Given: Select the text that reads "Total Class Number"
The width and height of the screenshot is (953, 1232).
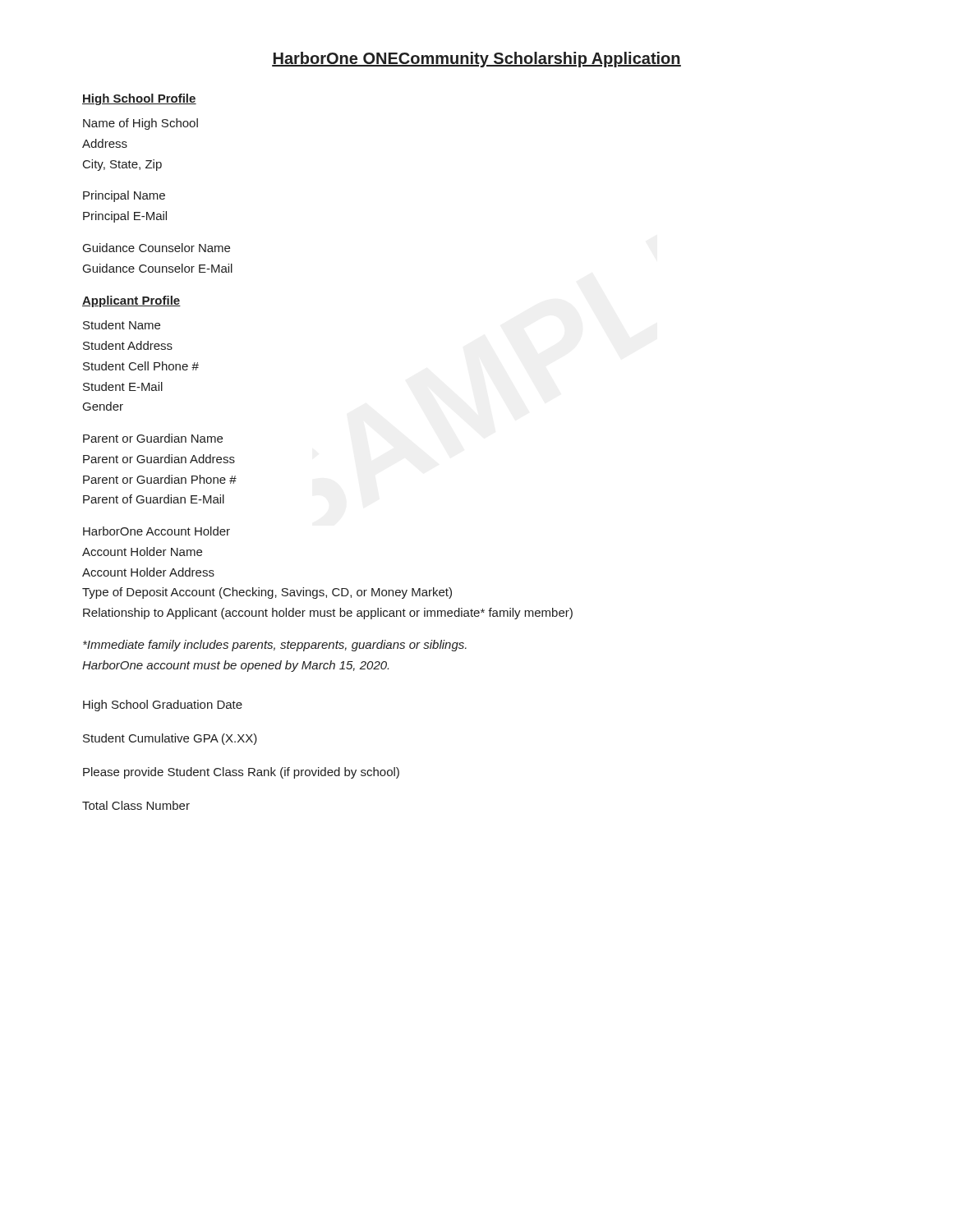Looking at the screenshot, I should pos(136,805).
